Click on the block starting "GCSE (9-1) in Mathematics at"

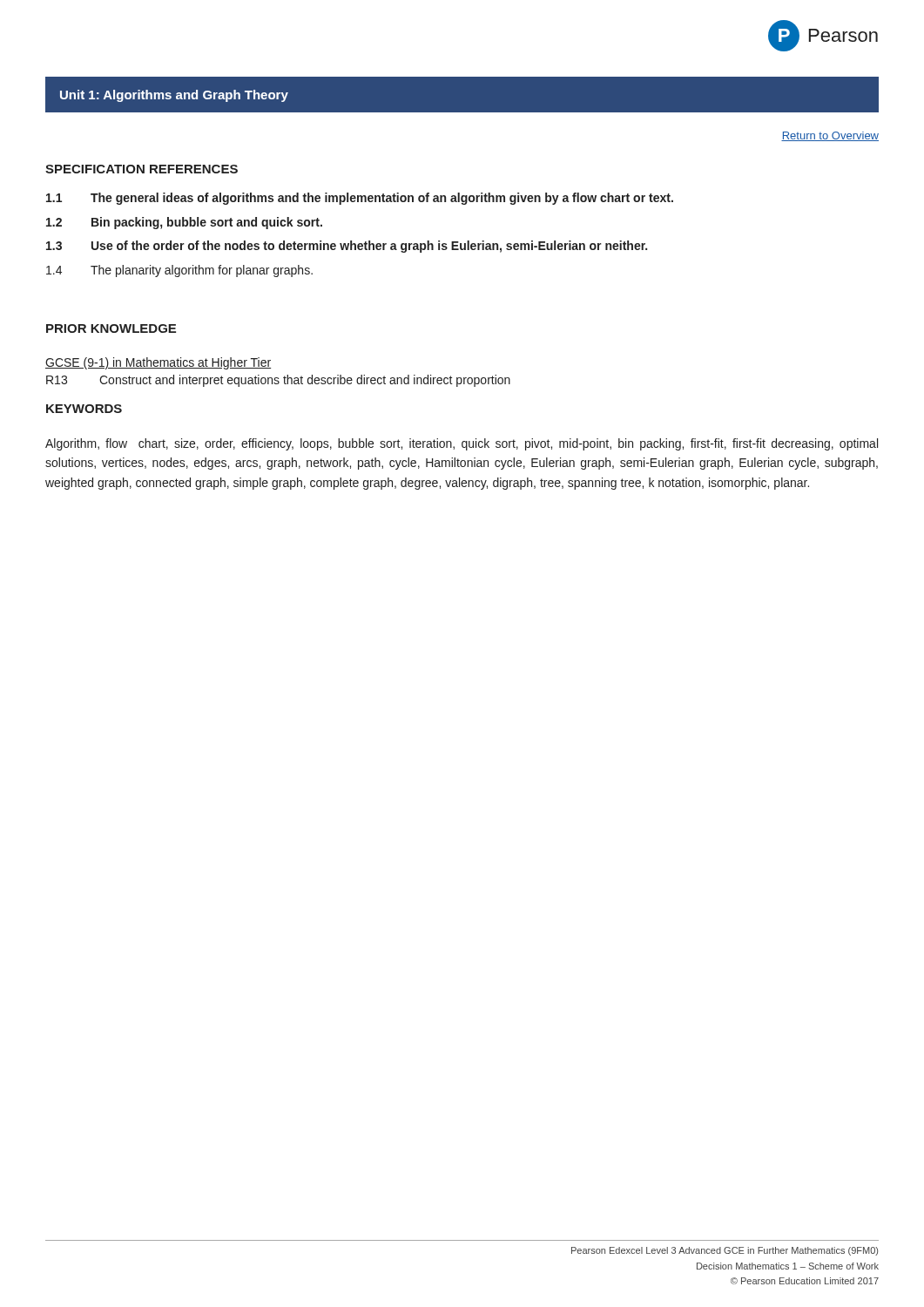[x=158, y=362]
